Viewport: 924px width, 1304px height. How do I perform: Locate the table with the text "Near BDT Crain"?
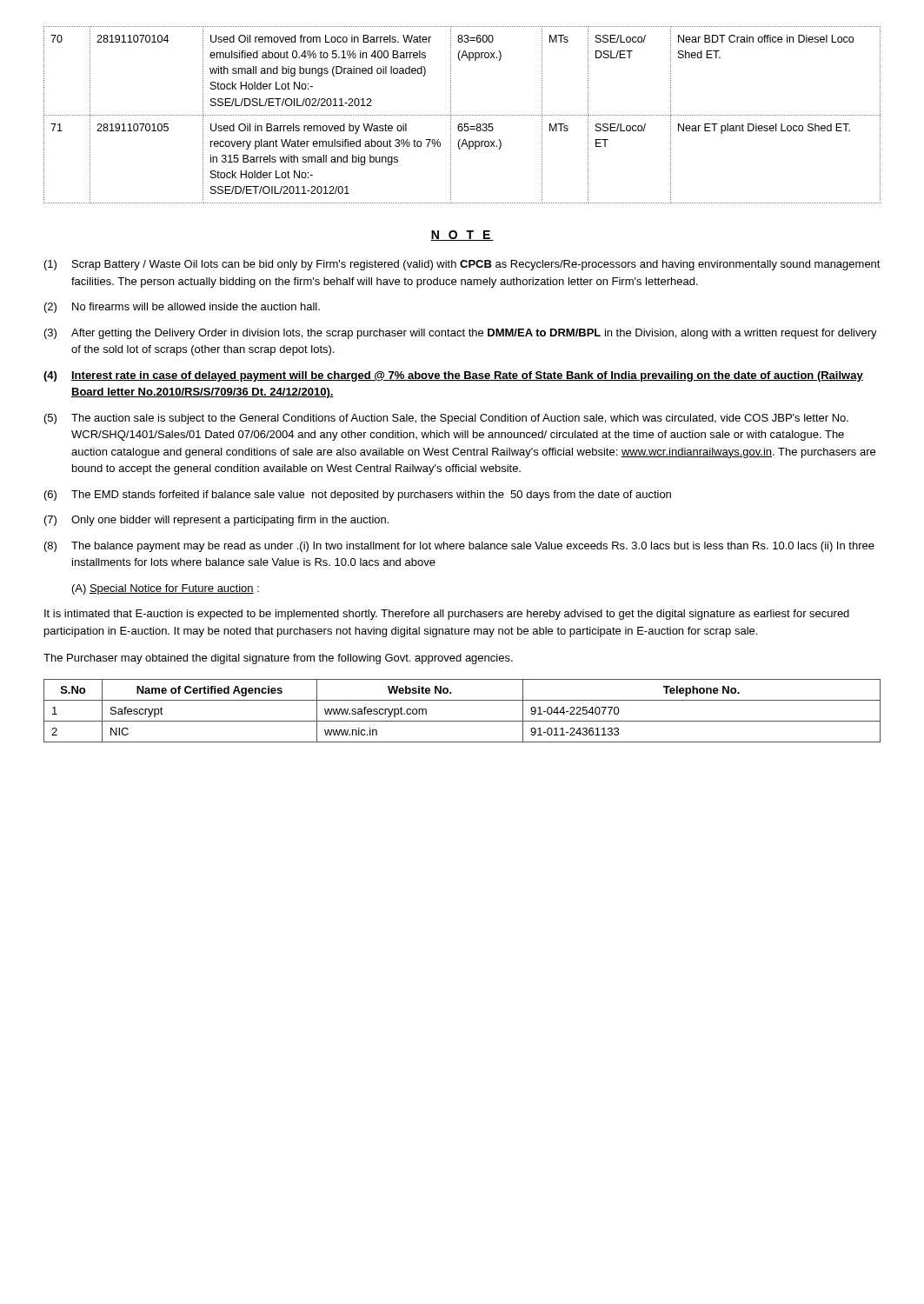[x=462, y=115]
